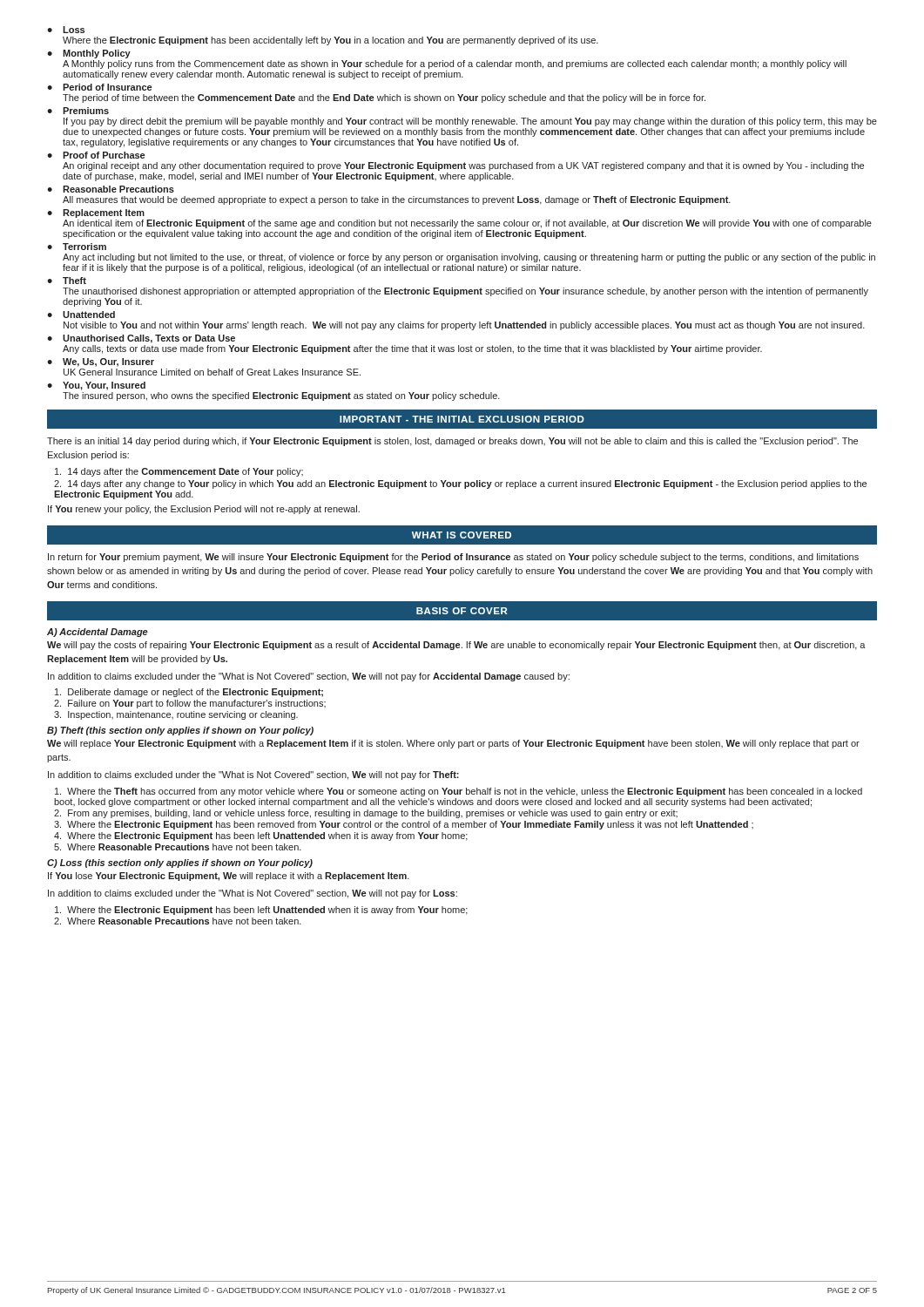
Task: Select the text starting "B) Theft (this section only applies if shown"
Action: pyautogui.click(x=180, y=731)
